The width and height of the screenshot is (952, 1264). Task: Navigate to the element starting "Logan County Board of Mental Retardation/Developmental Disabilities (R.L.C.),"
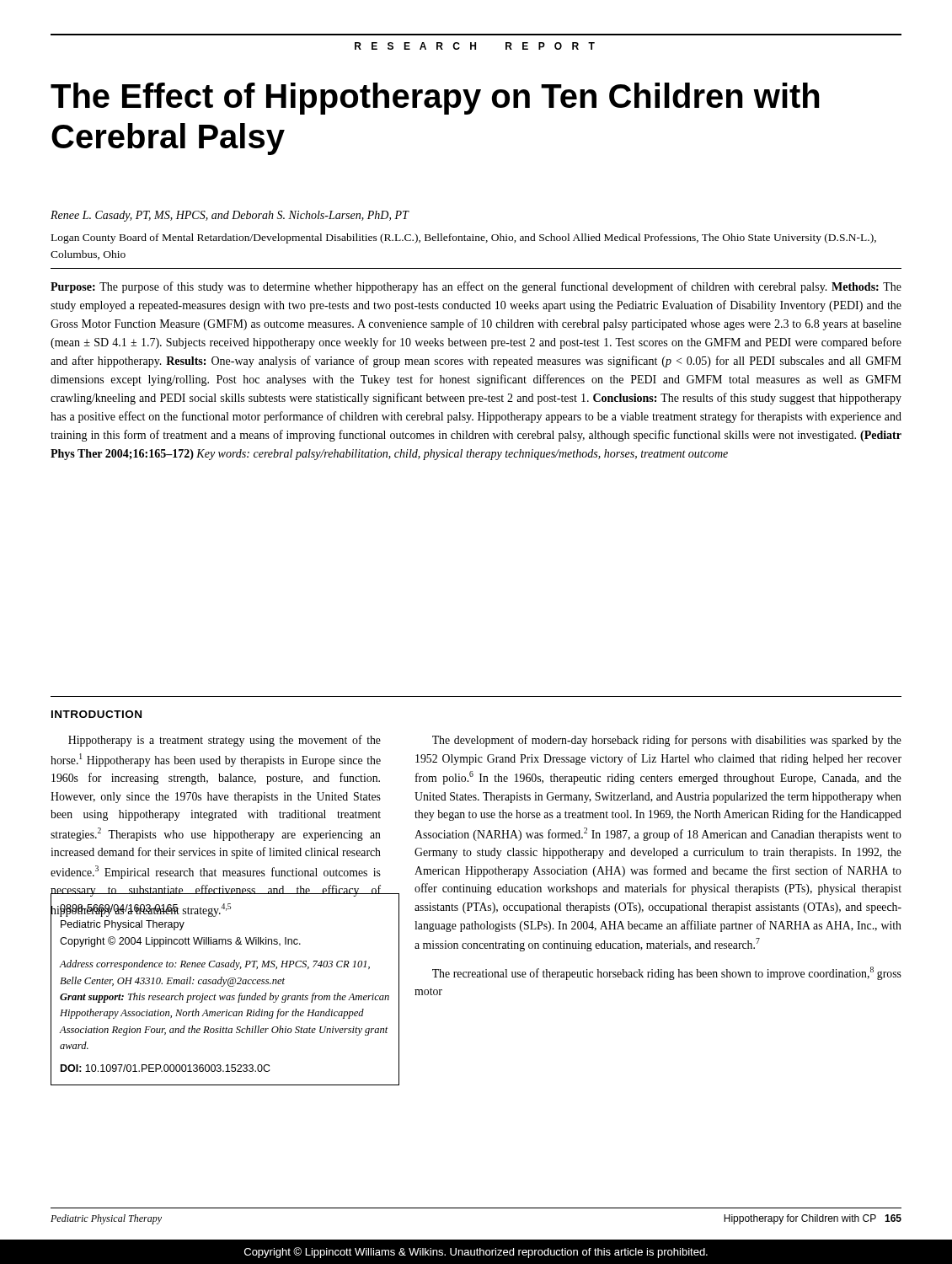[464, 246]
